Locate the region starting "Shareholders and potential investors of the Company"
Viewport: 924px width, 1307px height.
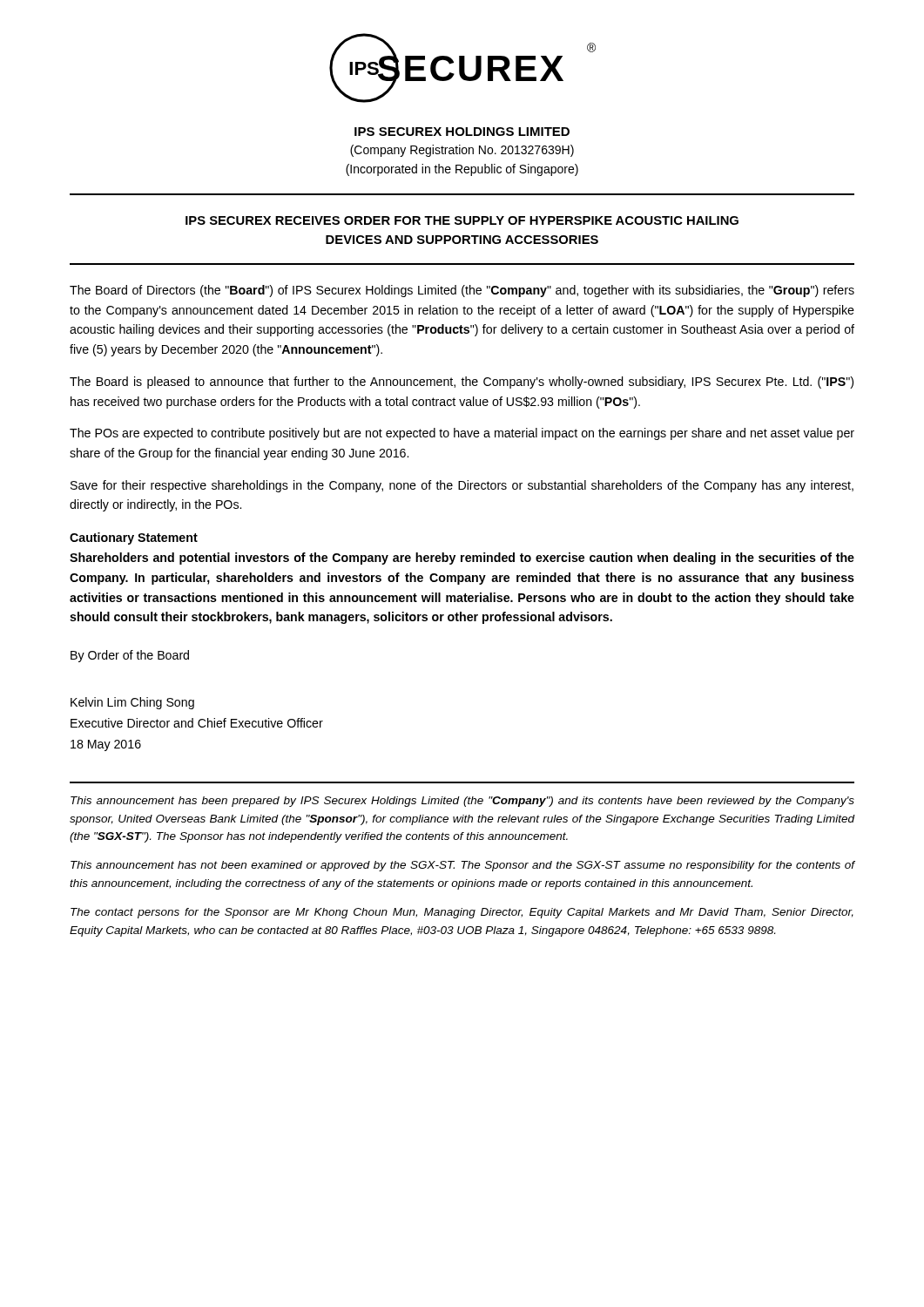point(462,588)
